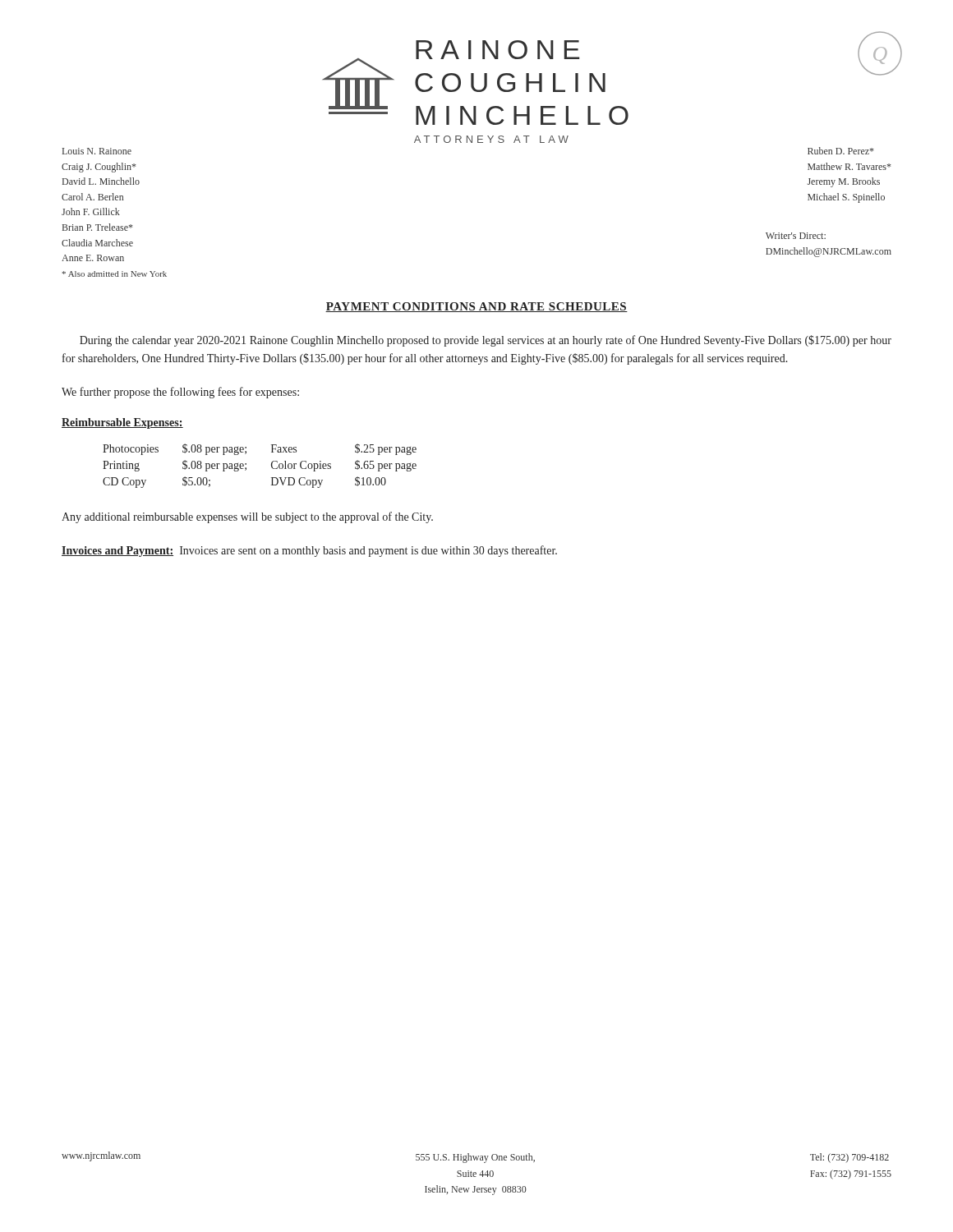Click on the region starting "Reimbursable Expenses:"
This screenshot has height=1232, width=953.
point(122,423)
